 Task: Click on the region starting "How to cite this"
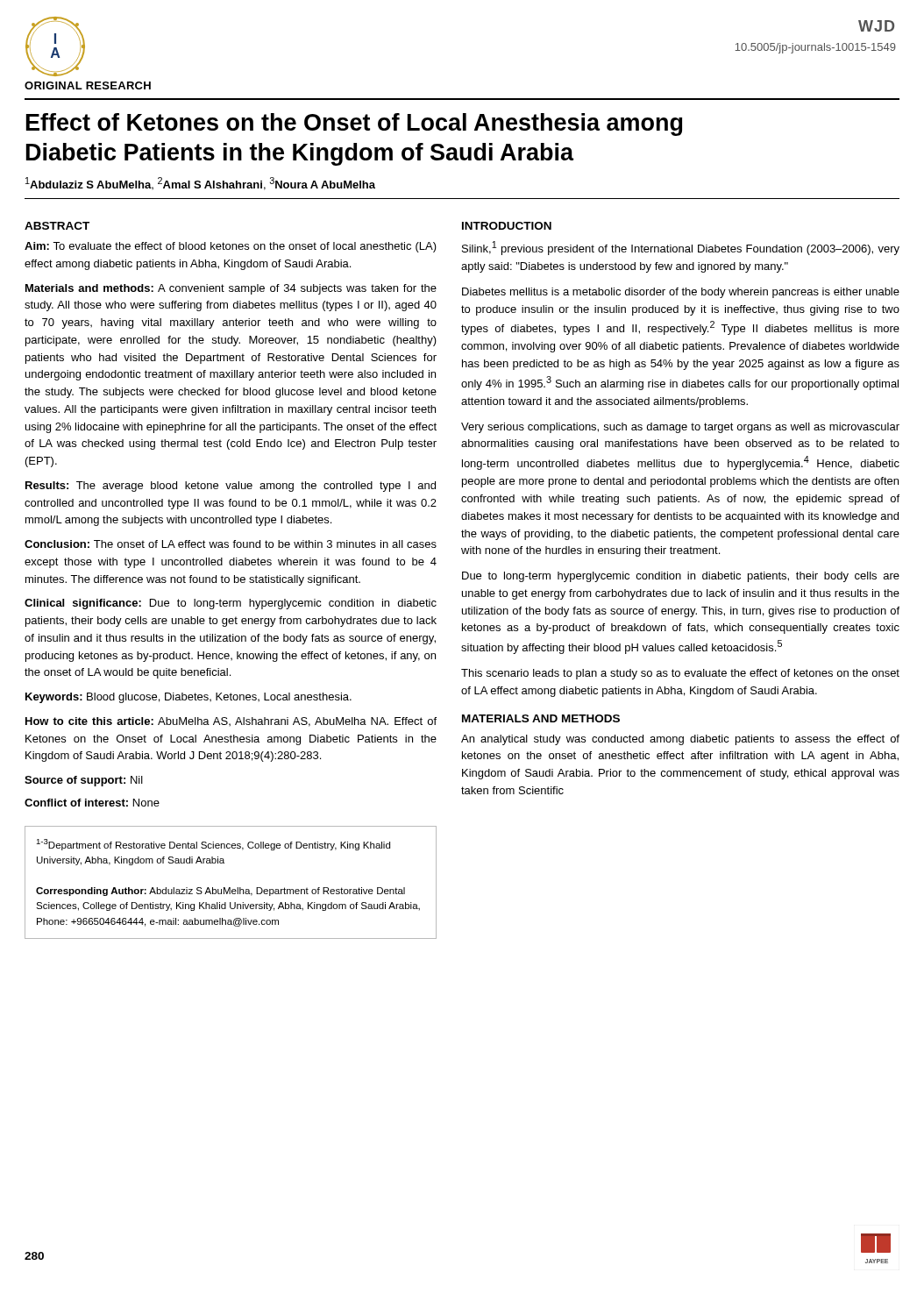point(231,738)
